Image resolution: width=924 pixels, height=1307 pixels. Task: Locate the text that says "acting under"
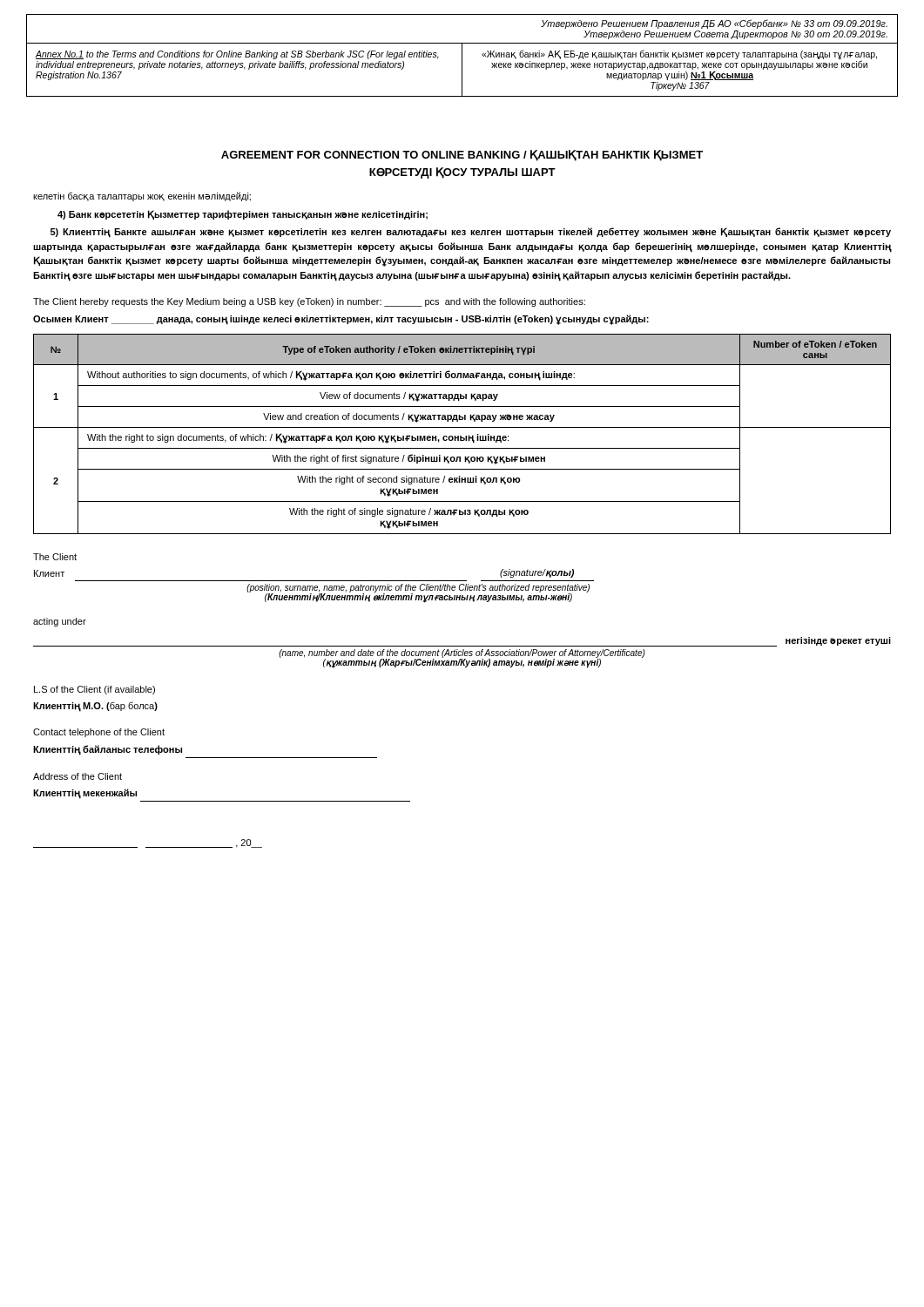59,622
